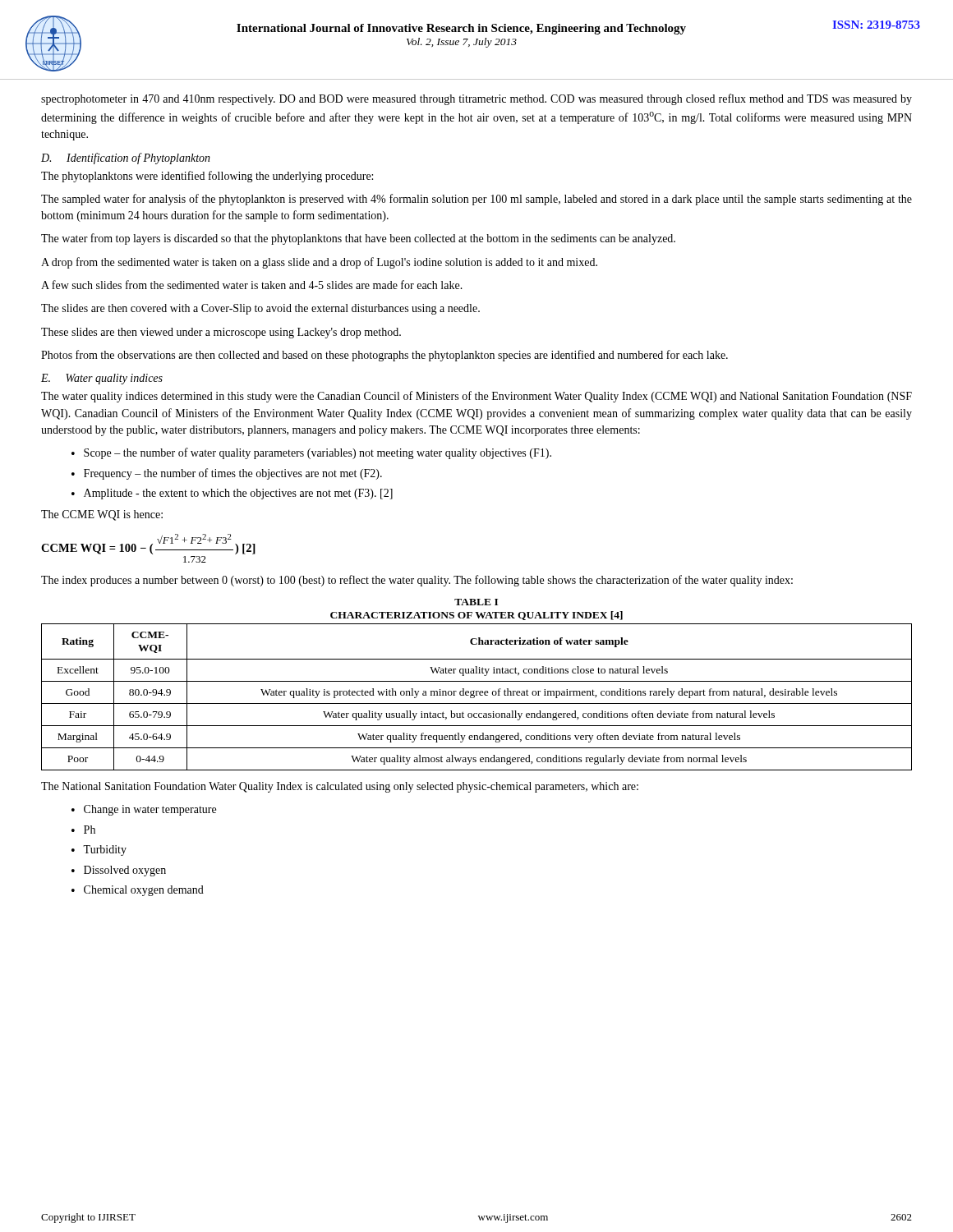Locate the text starting "The index produces a number between"
This screenshot has width=953, height=1232.
point(417,580)
